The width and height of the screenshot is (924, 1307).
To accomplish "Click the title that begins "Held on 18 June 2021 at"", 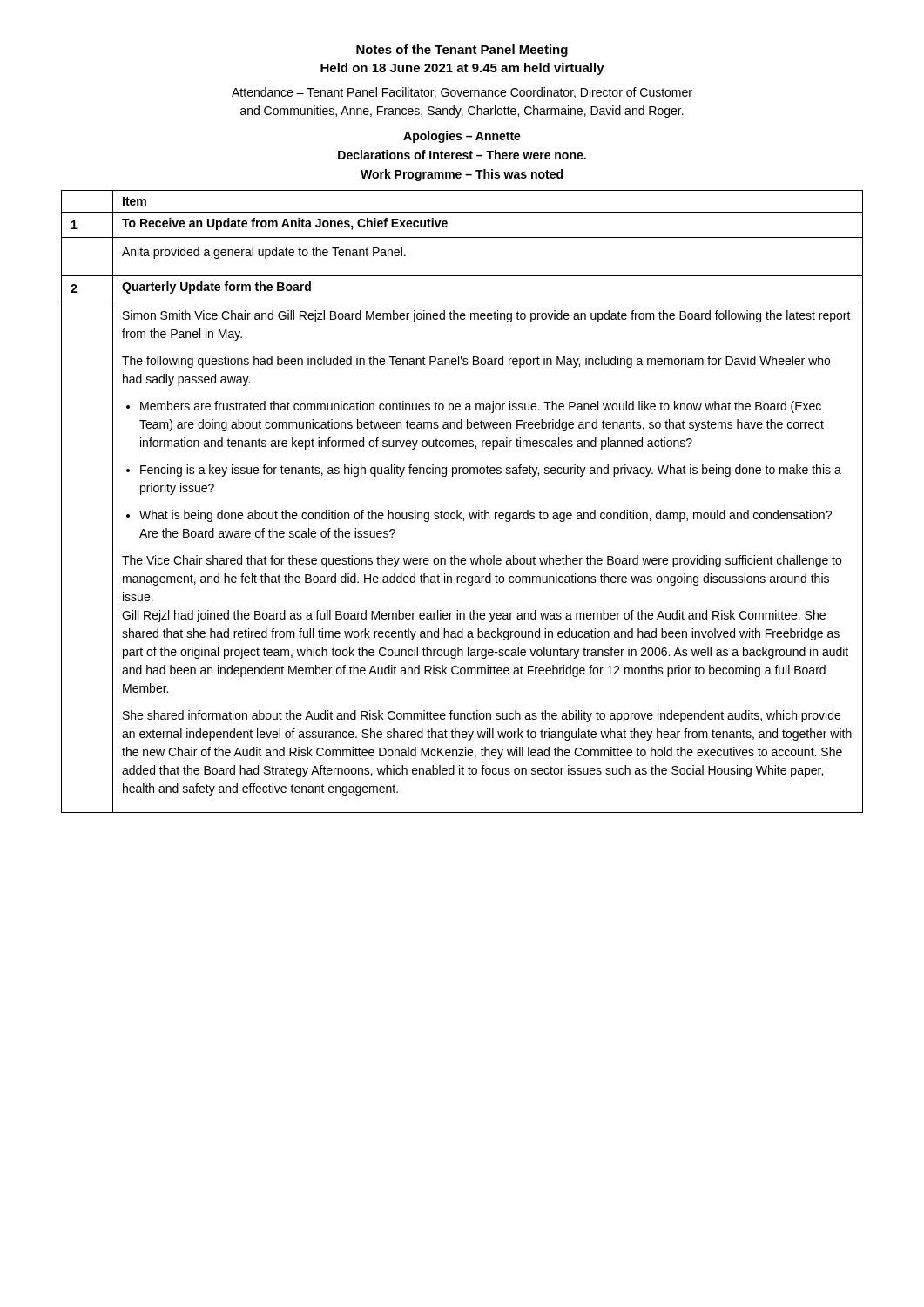I will (462, 68).
